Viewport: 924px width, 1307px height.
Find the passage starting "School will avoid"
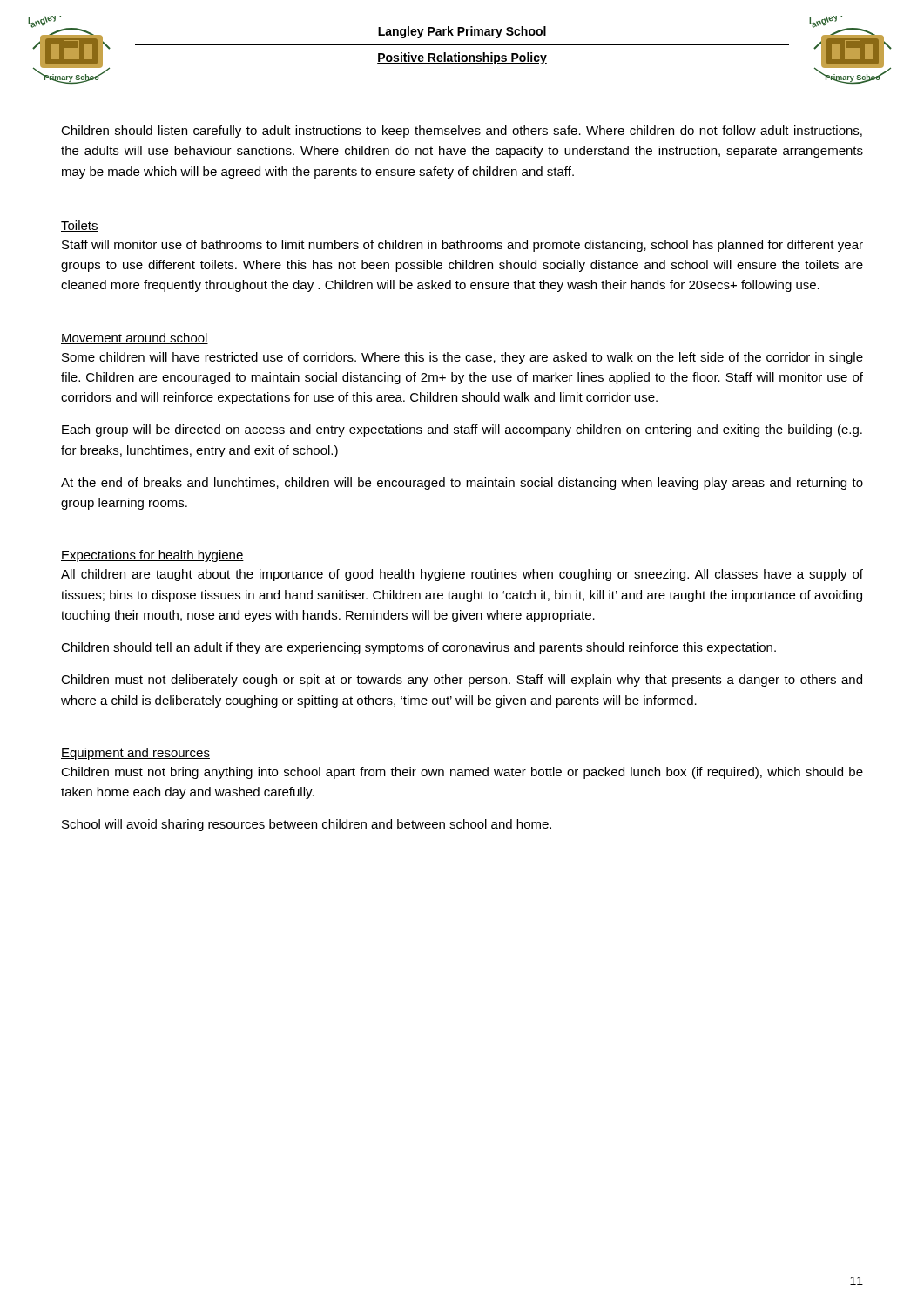point(307,824)
